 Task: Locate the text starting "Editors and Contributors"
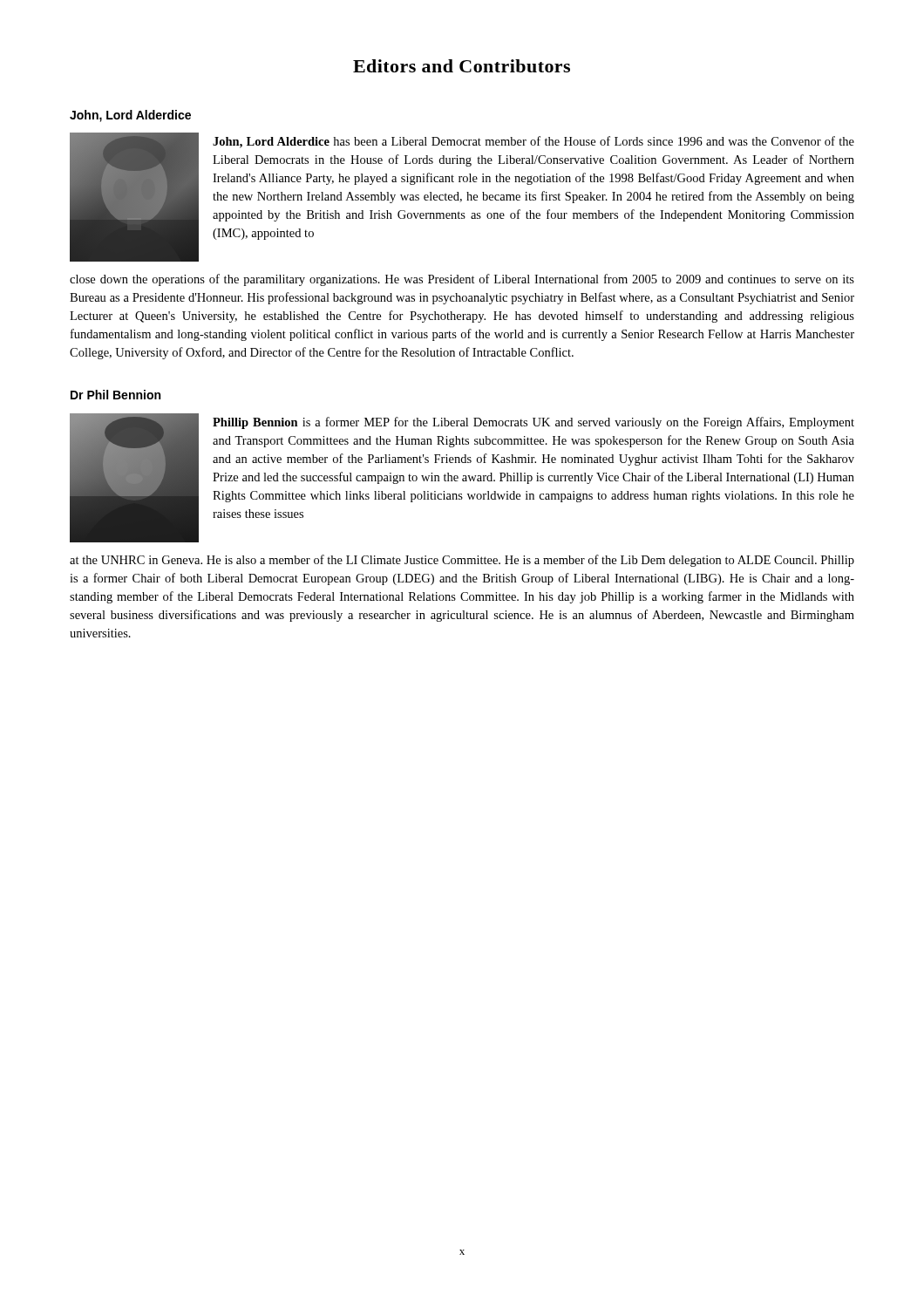(x=462, y=66)
